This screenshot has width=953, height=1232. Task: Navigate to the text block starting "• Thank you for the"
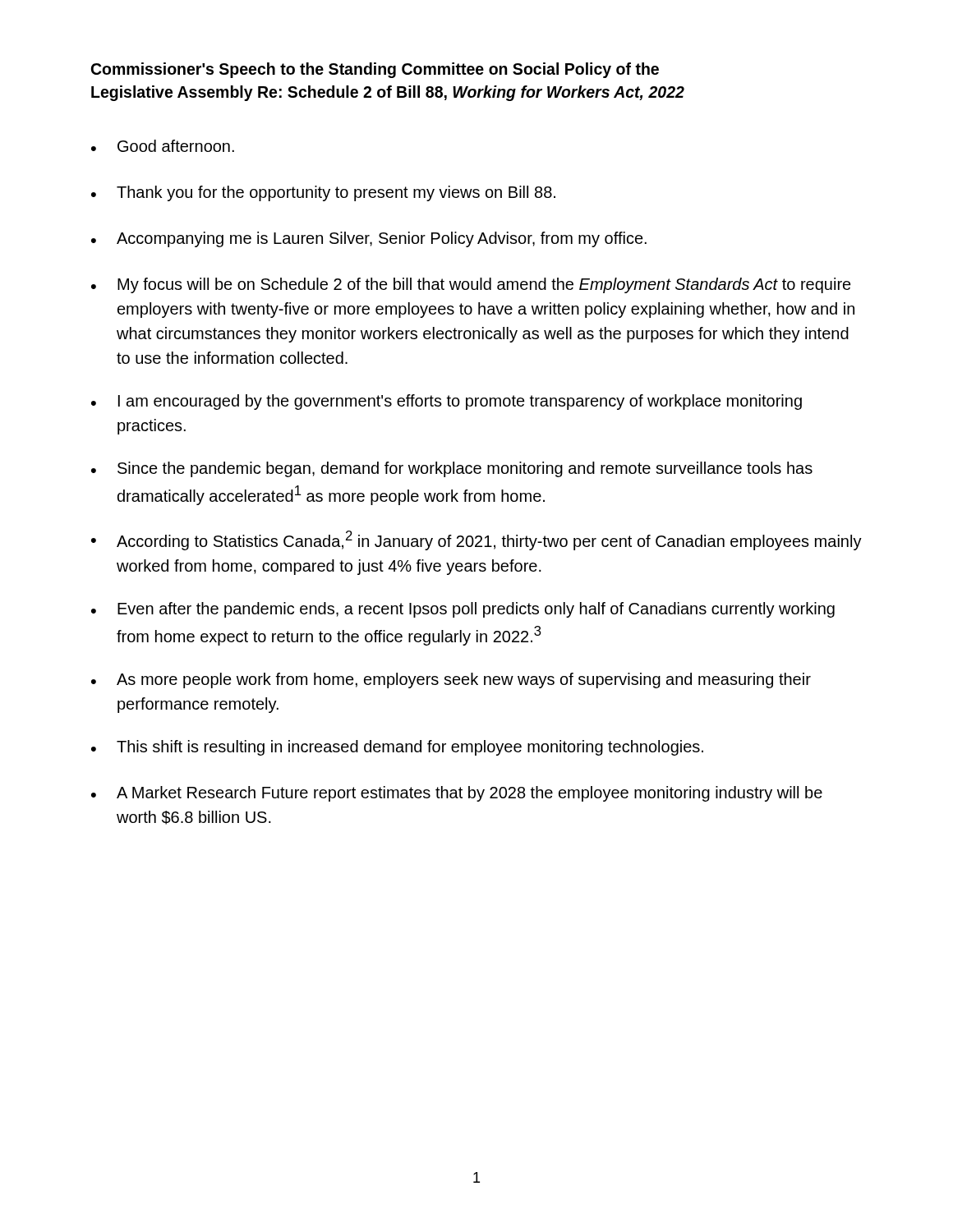[x=476, y=193]
